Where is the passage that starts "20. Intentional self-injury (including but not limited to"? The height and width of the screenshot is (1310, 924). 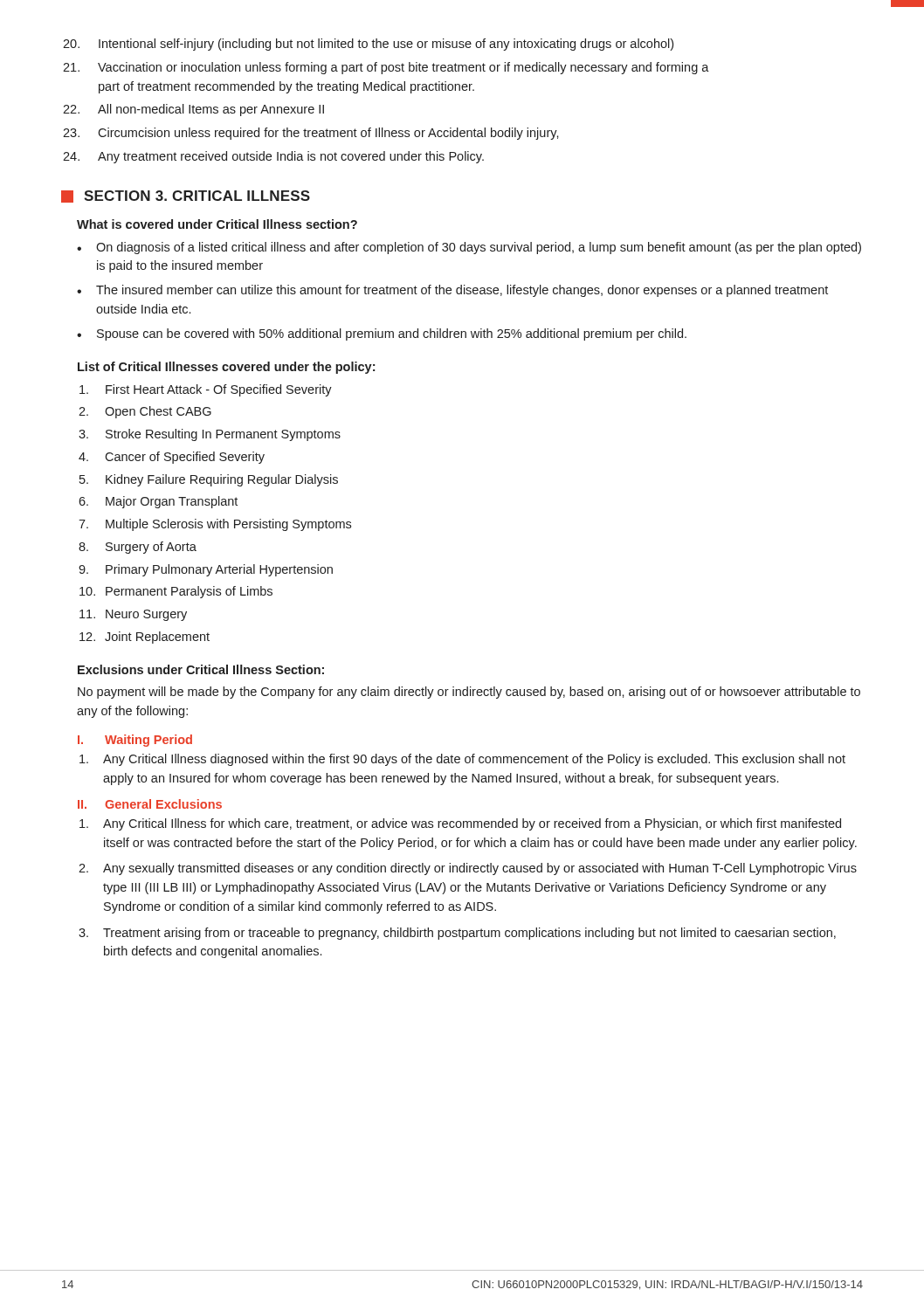(462, 44)
